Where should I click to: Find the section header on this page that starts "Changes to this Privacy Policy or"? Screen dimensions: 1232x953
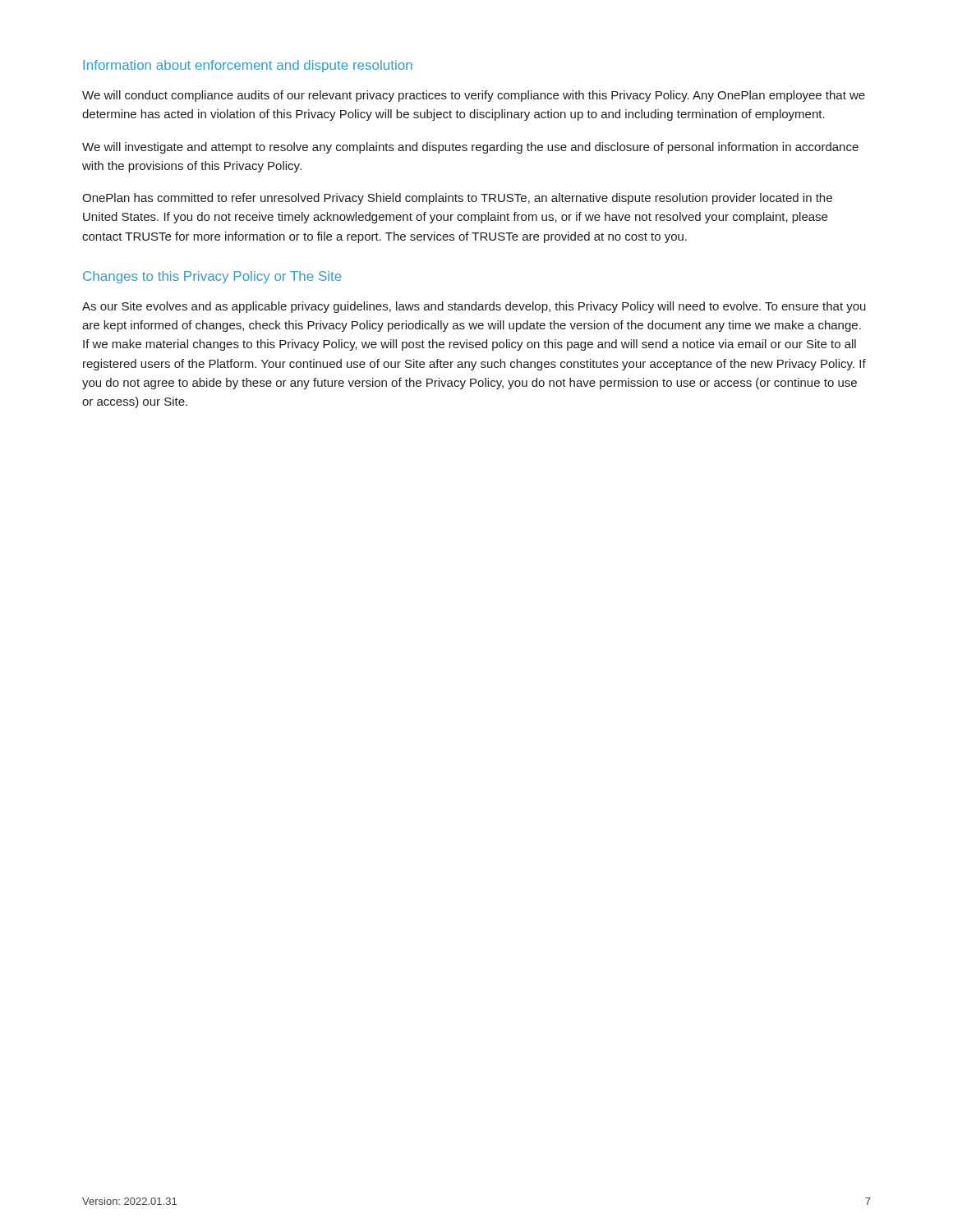(212, 276)
